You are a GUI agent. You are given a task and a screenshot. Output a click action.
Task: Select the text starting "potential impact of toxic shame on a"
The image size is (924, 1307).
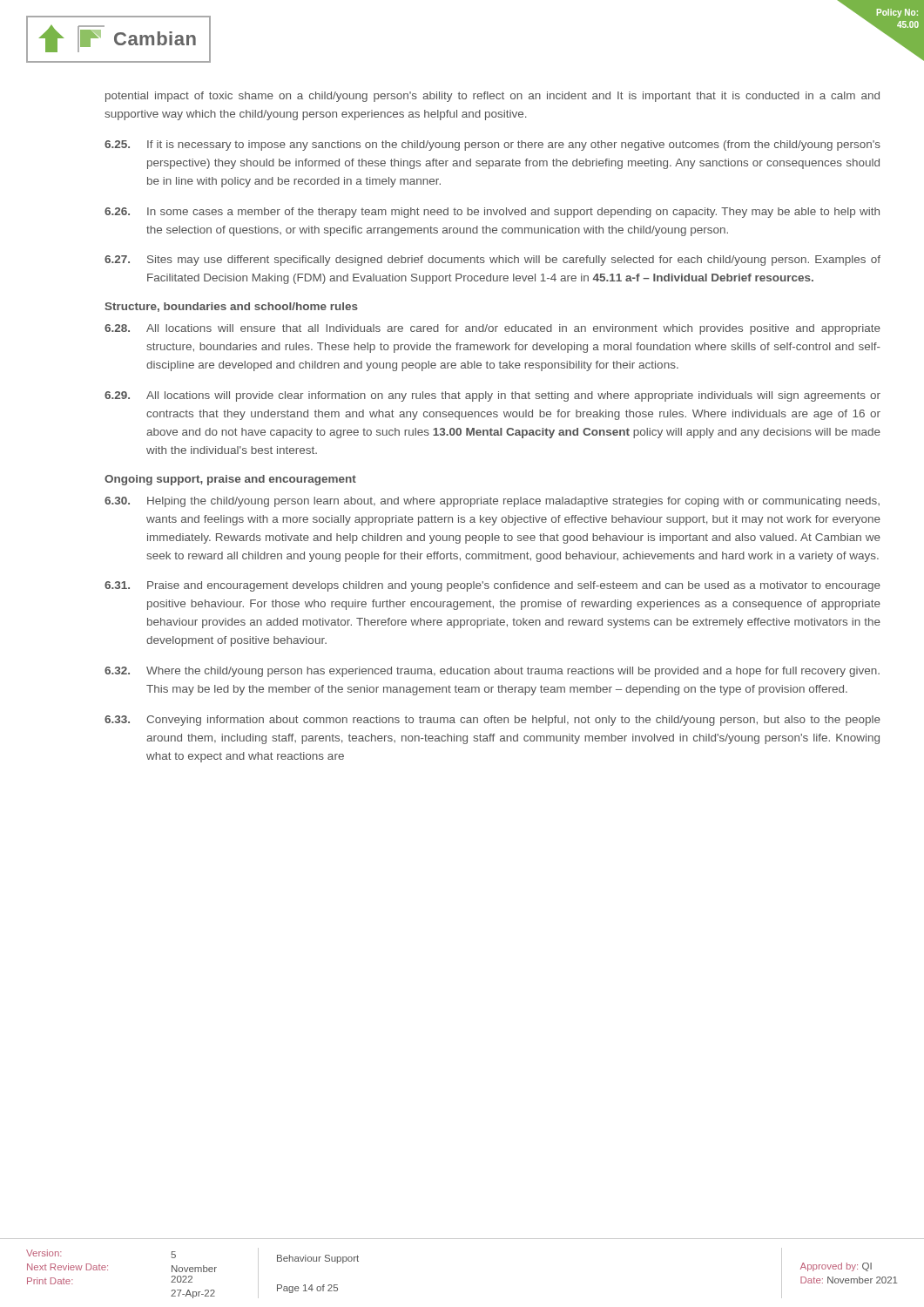pyautogui.click(x=492, y=104)
